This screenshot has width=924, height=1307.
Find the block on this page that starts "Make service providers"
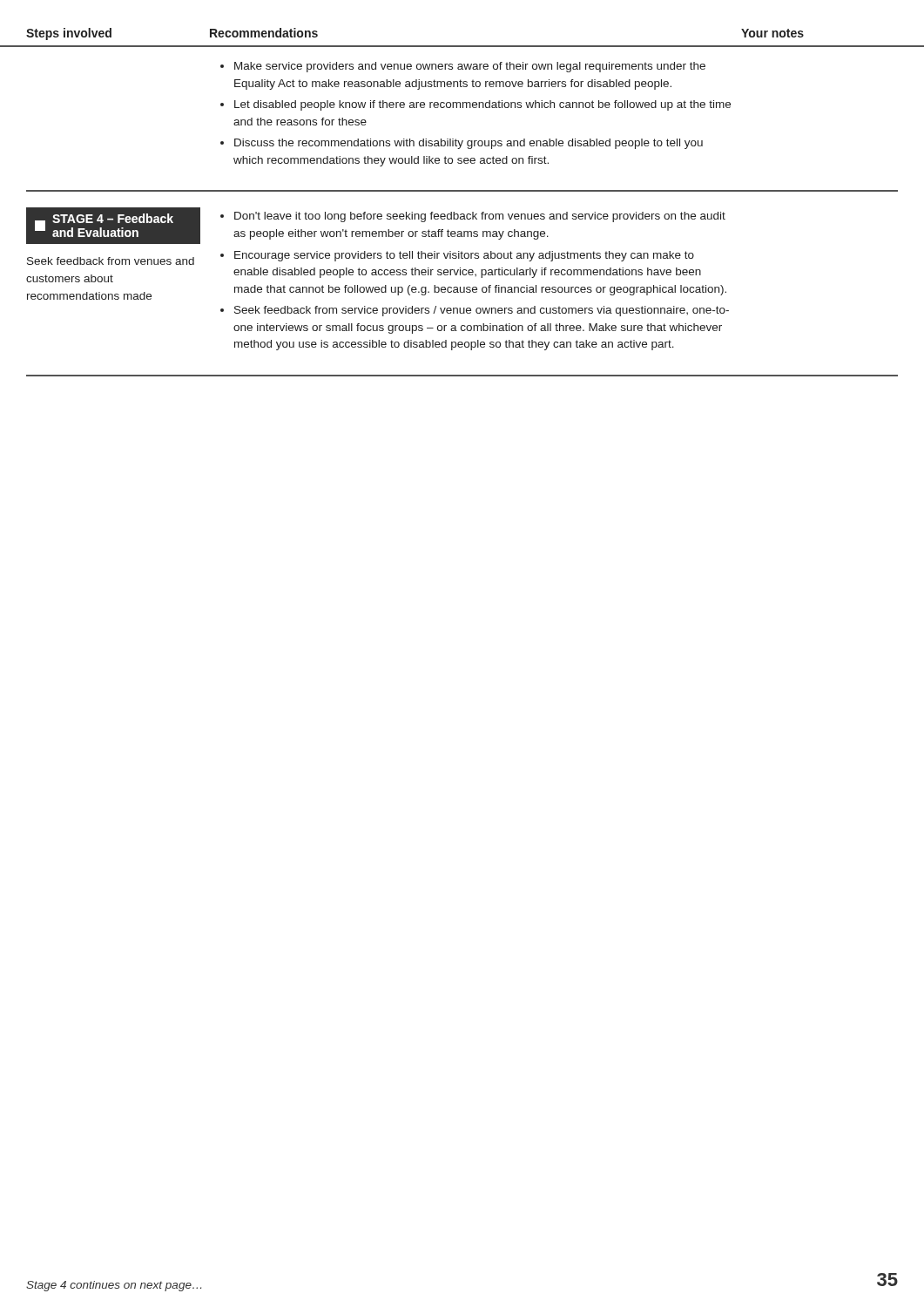coord(475,113)
